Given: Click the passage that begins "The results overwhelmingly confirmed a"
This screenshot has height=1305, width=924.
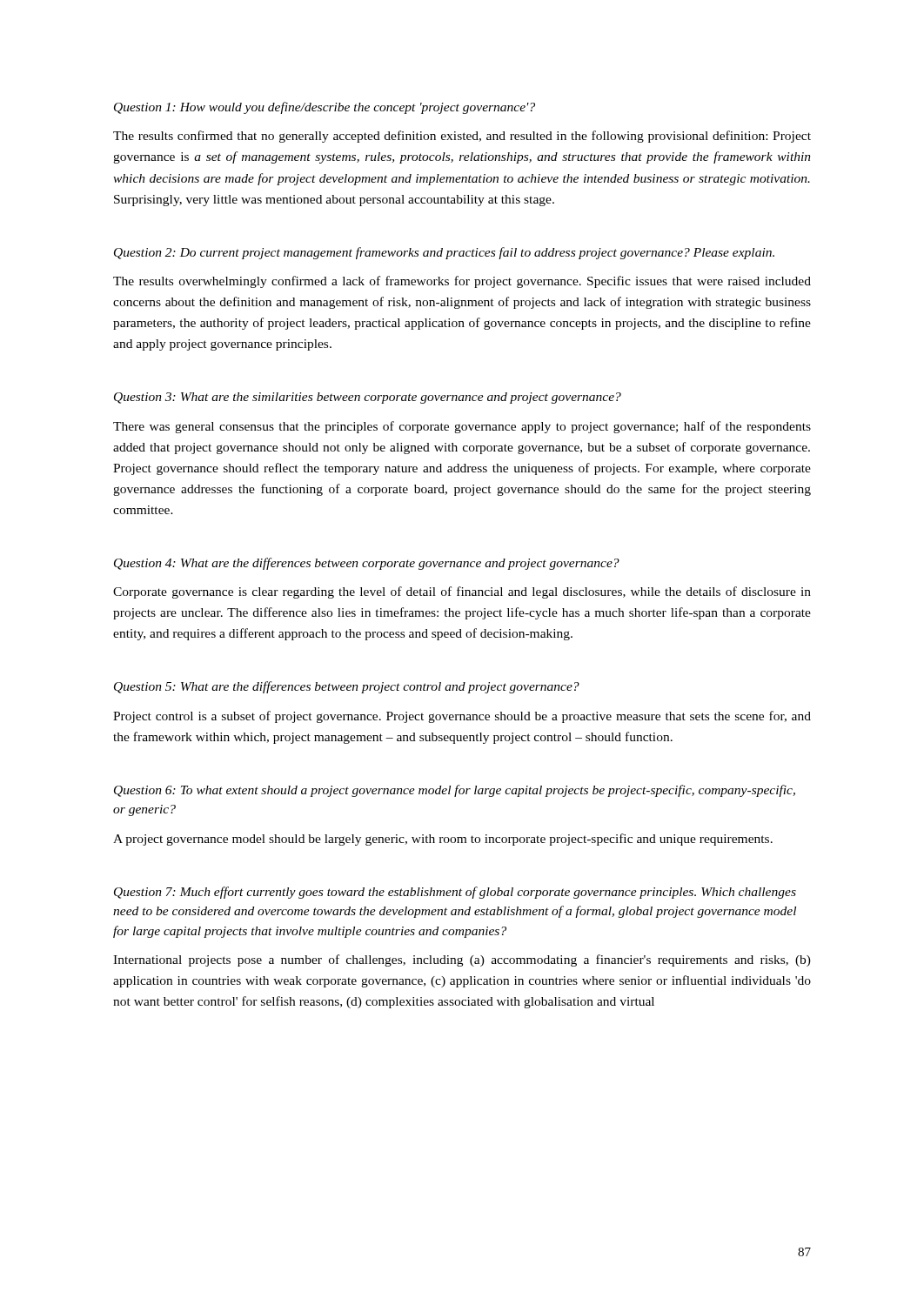Looking at the screenshot, I should click(462, 312).
